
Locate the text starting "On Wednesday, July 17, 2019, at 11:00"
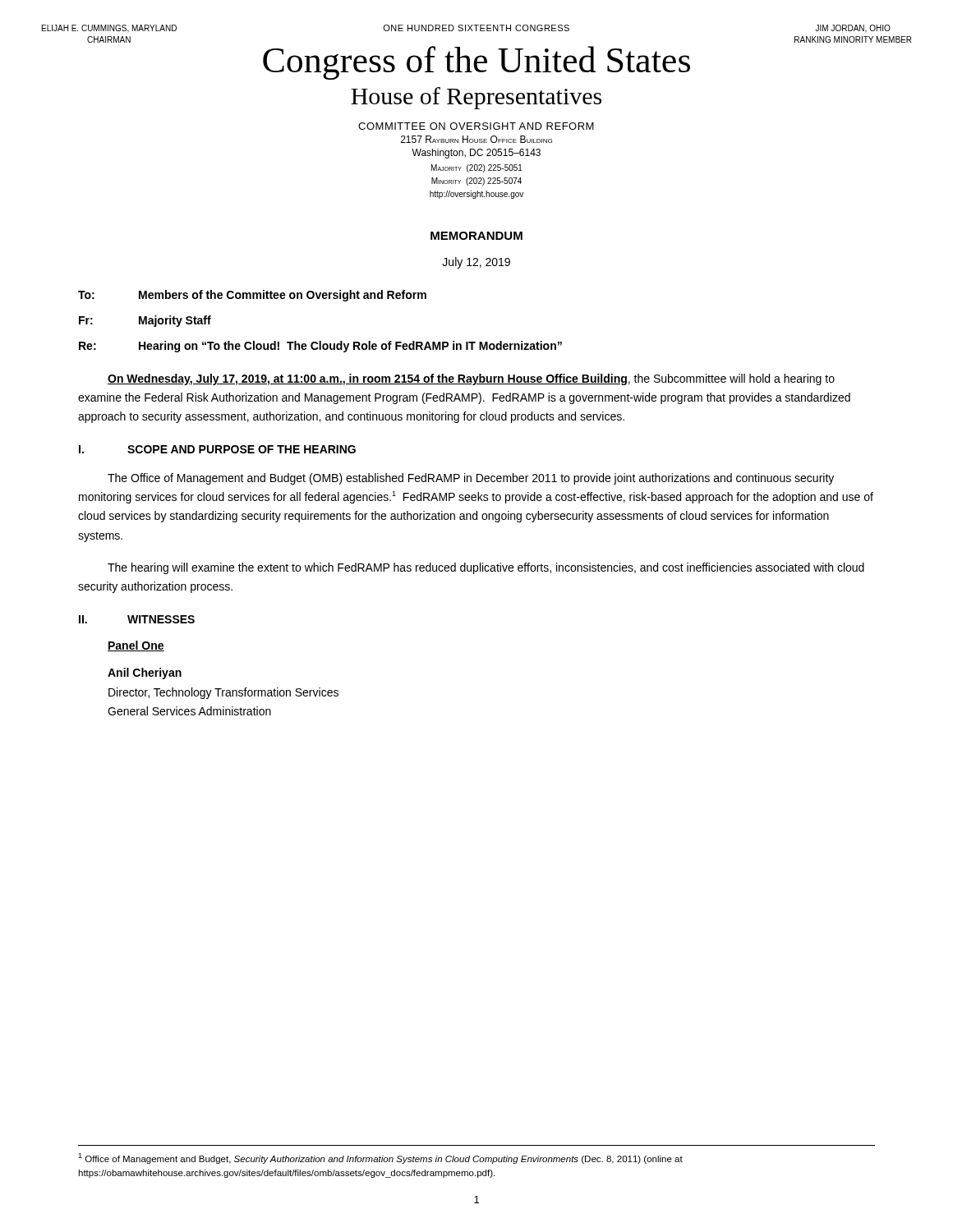[x=464, y=398]
